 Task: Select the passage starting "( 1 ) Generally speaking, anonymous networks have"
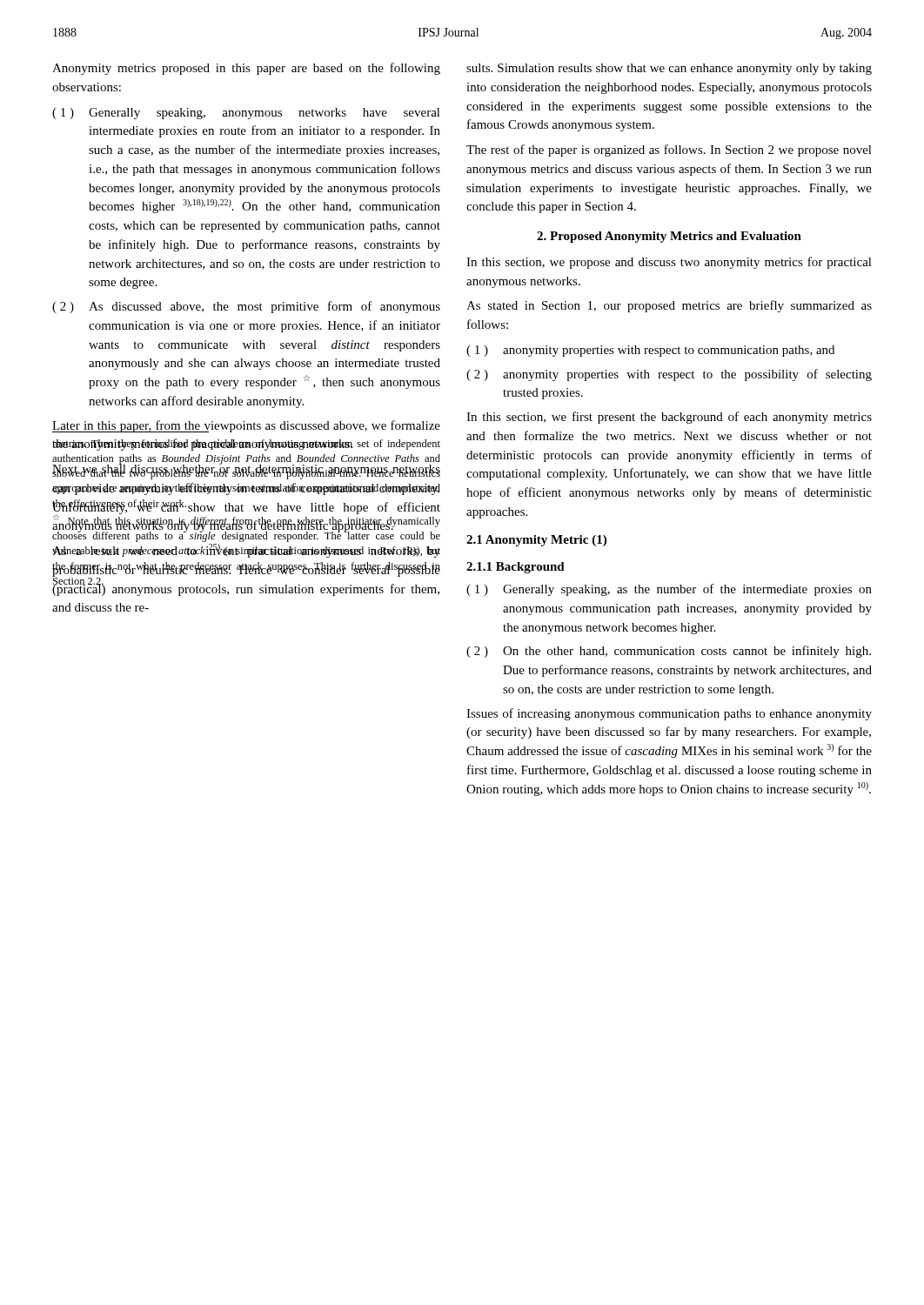click(x=246, y=198)
